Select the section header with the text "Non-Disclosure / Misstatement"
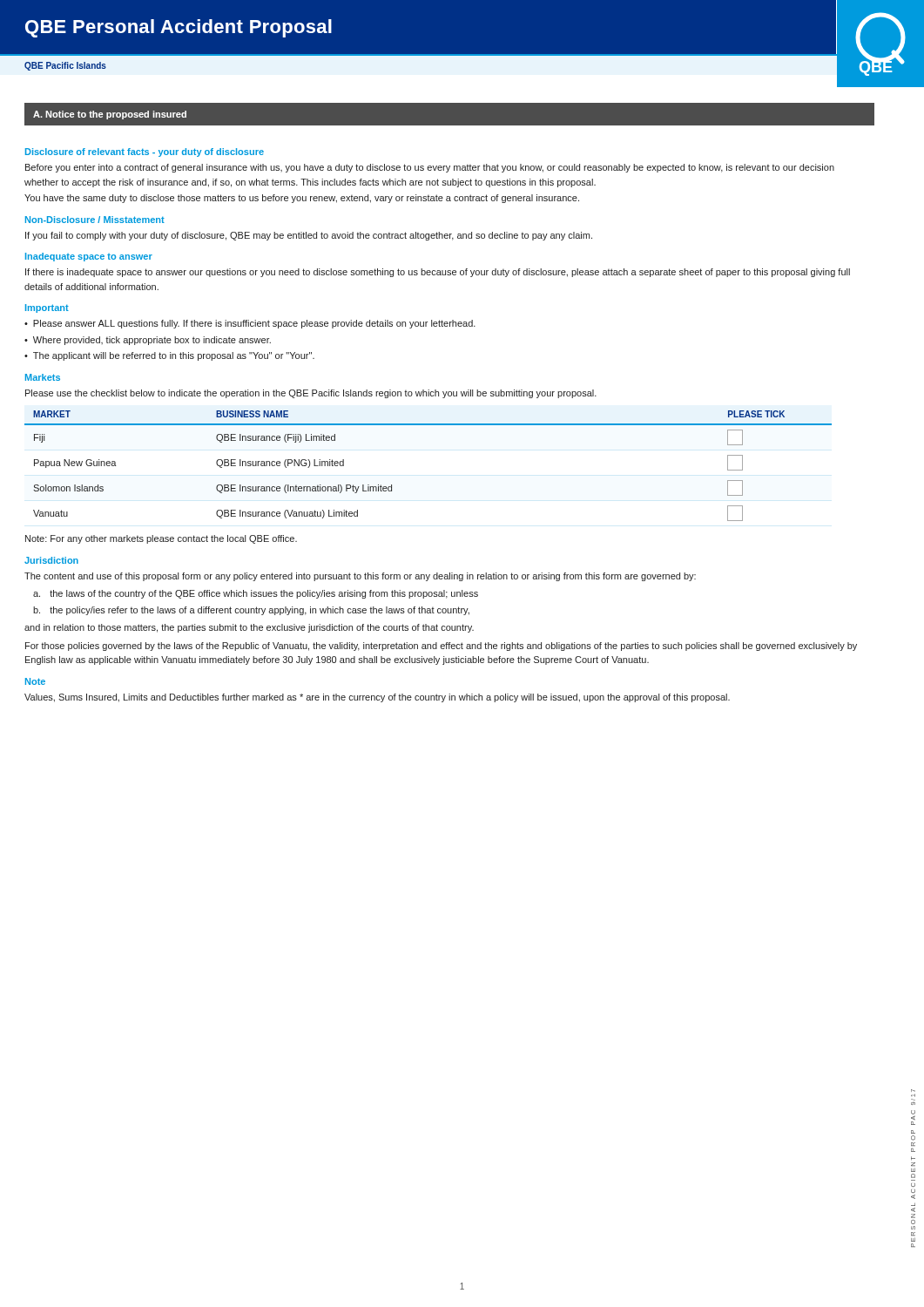This screenshot has height=1307, width=924. tap(94, 219)
